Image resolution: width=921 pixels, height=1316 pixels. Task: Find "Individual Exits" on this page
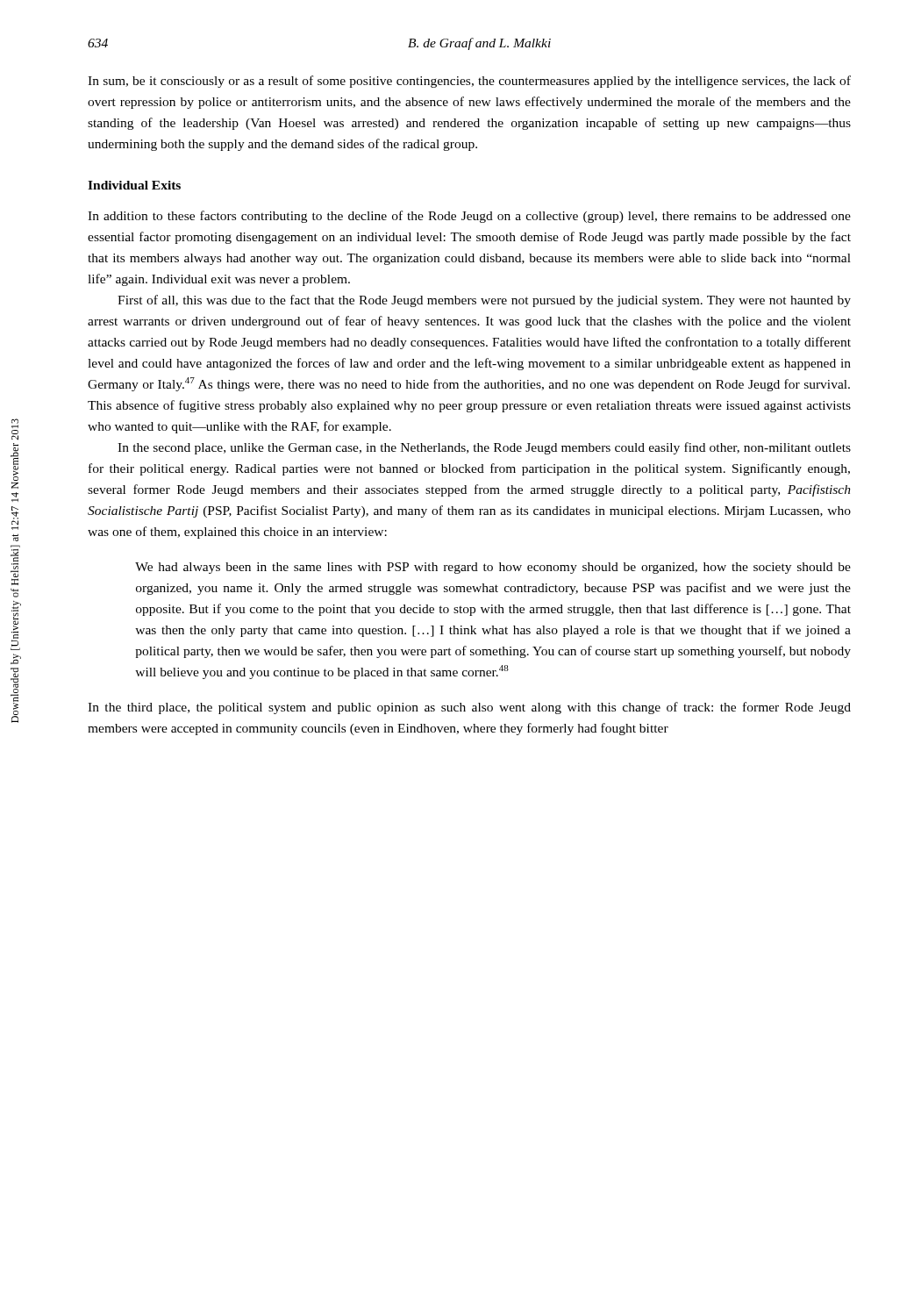point(134,185)
